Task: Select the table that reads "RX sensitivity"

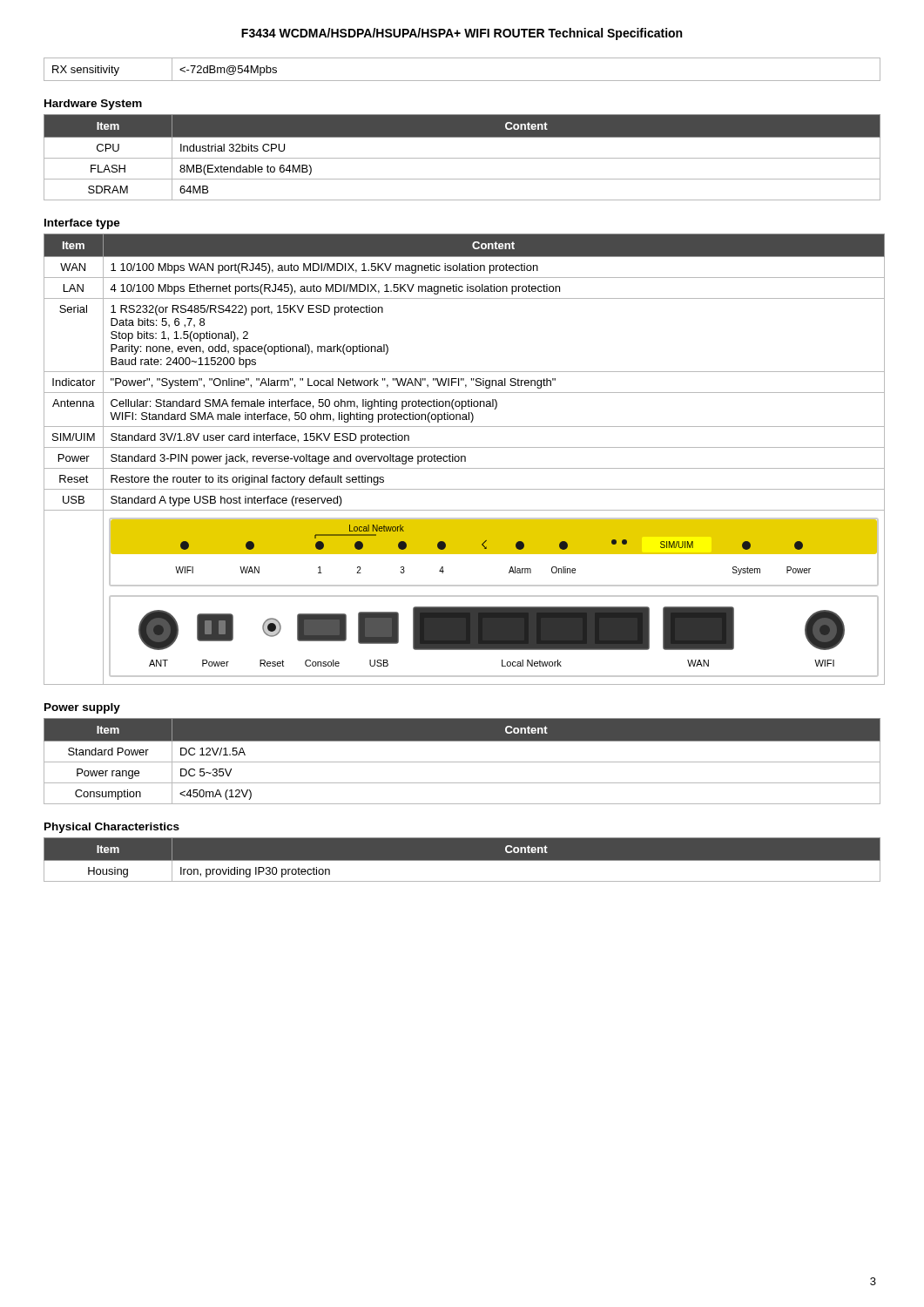Action: 462,69
